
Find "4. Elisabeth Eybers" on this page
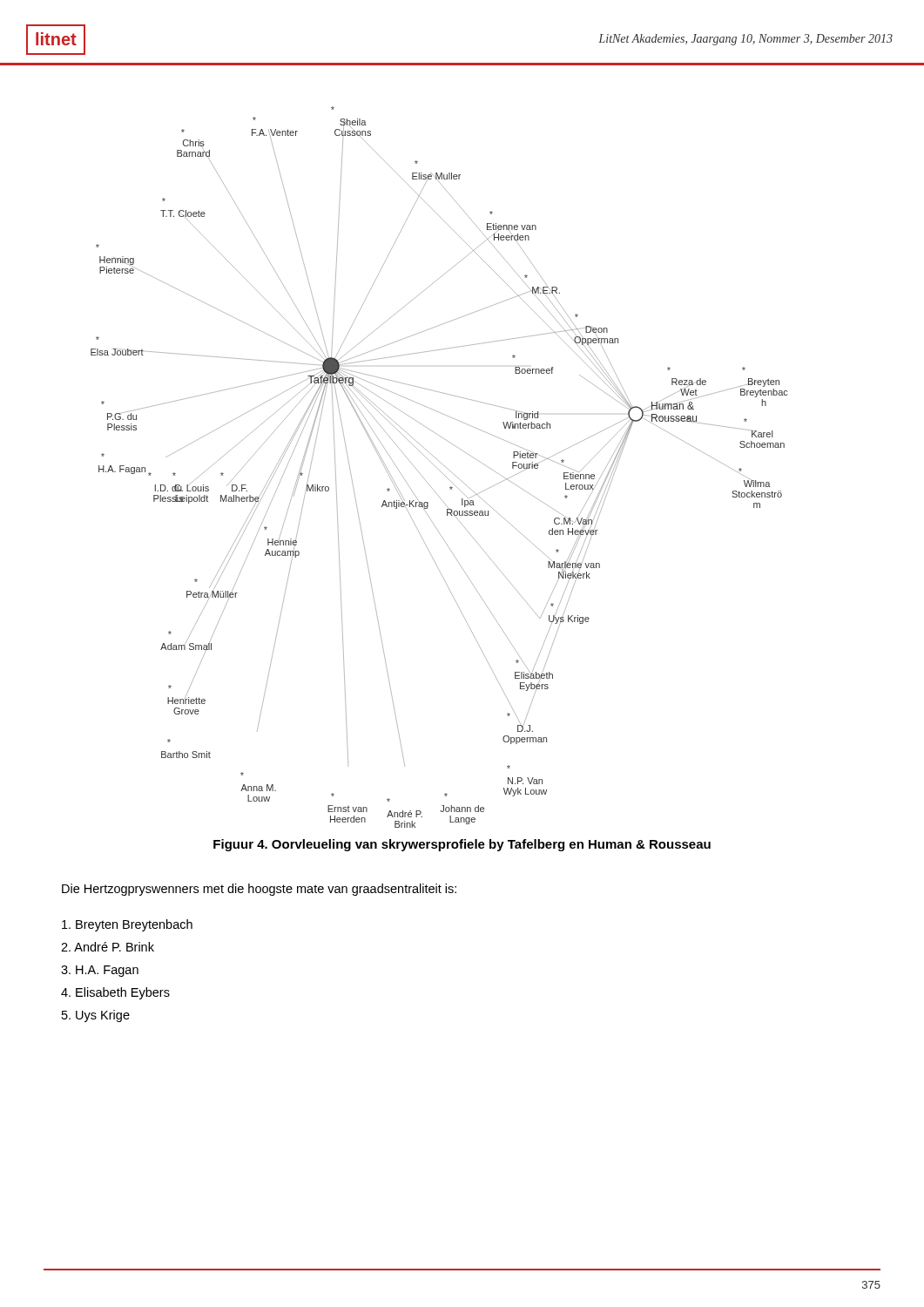pyautogui.click(x=115, y=992)
